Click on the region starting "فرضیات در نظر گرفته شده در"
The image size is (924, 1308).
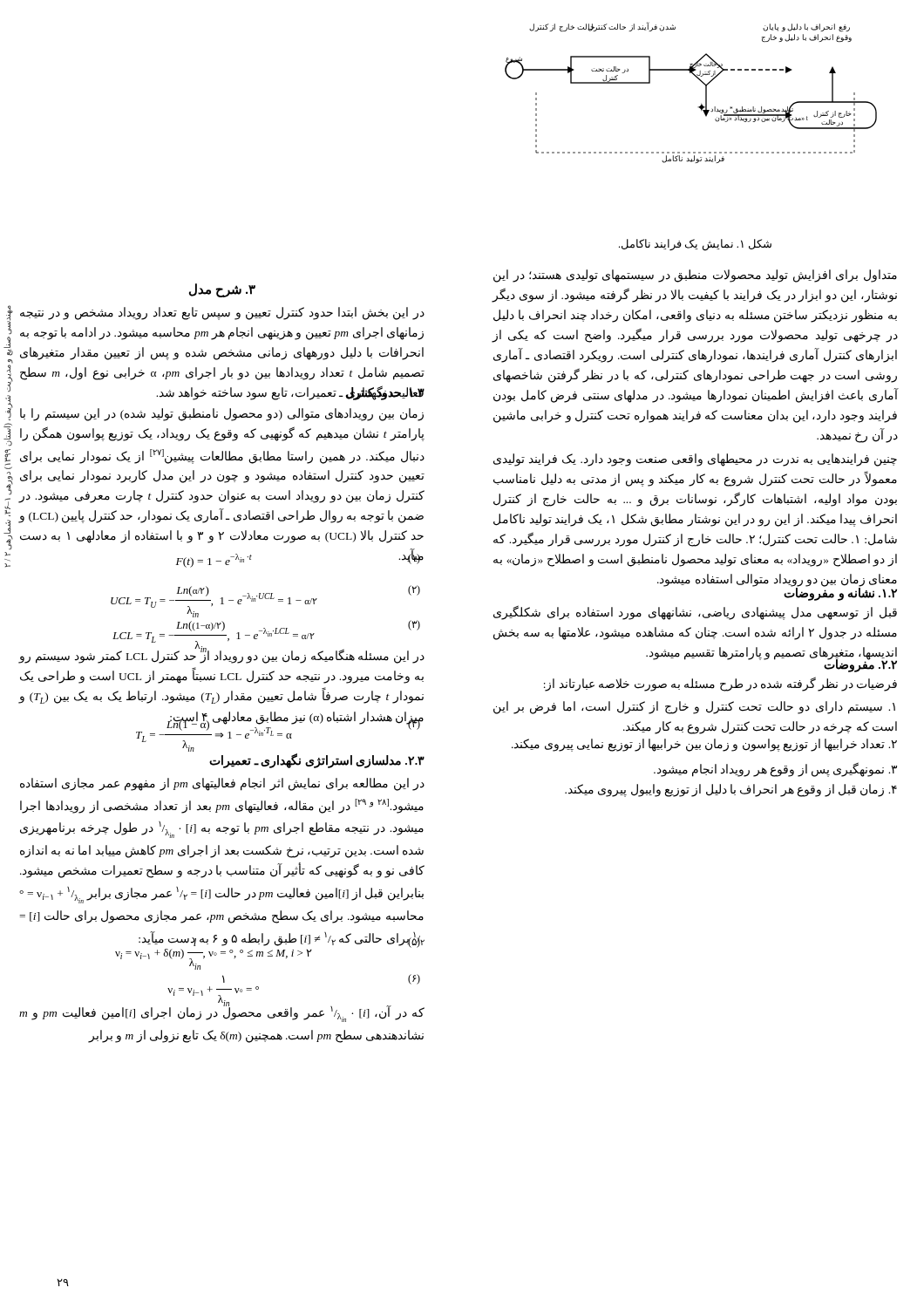click(695, 685)
